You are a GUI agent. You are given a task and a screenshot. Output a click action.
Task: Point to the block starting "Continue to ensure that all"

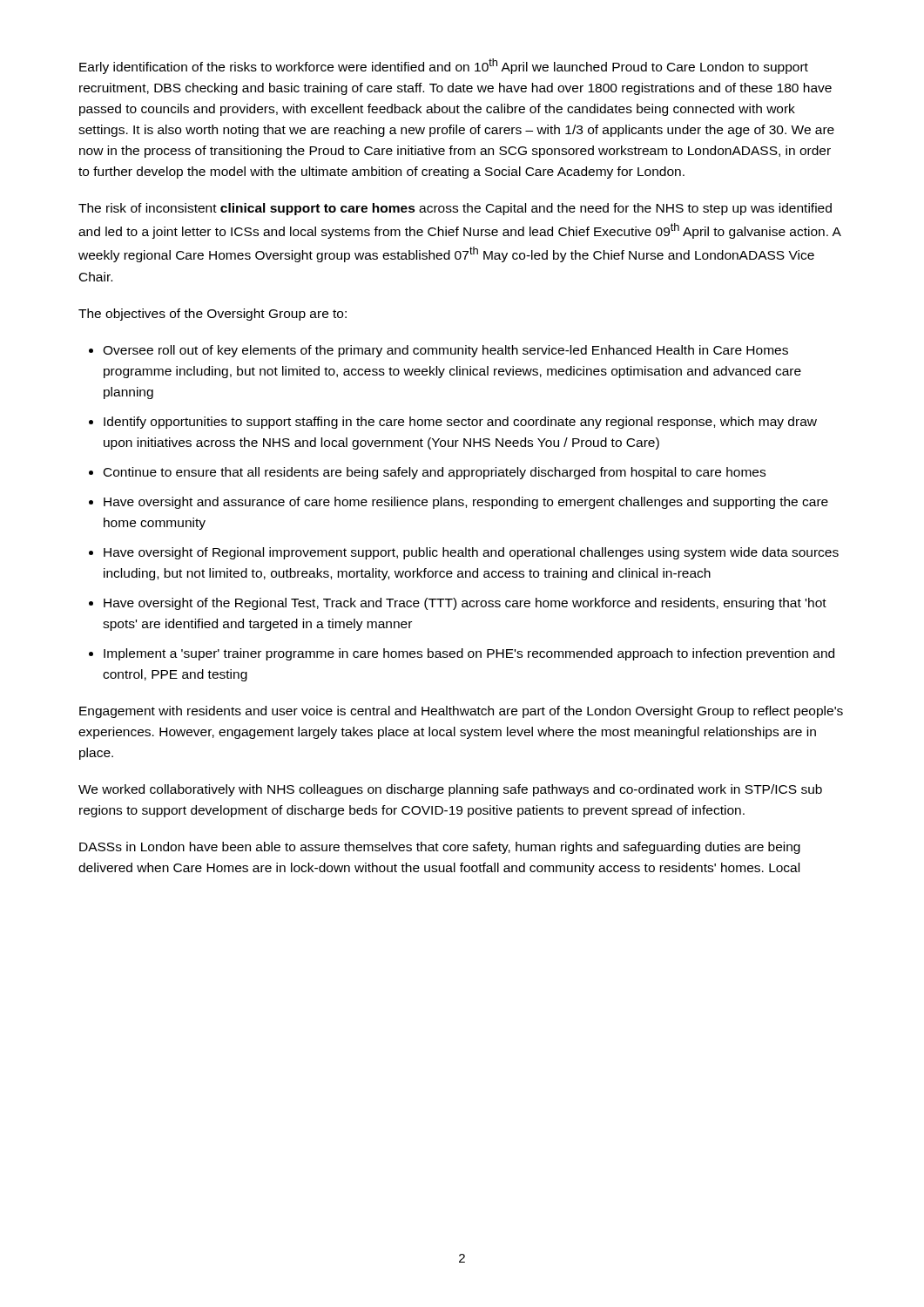[x=434, y=472]
